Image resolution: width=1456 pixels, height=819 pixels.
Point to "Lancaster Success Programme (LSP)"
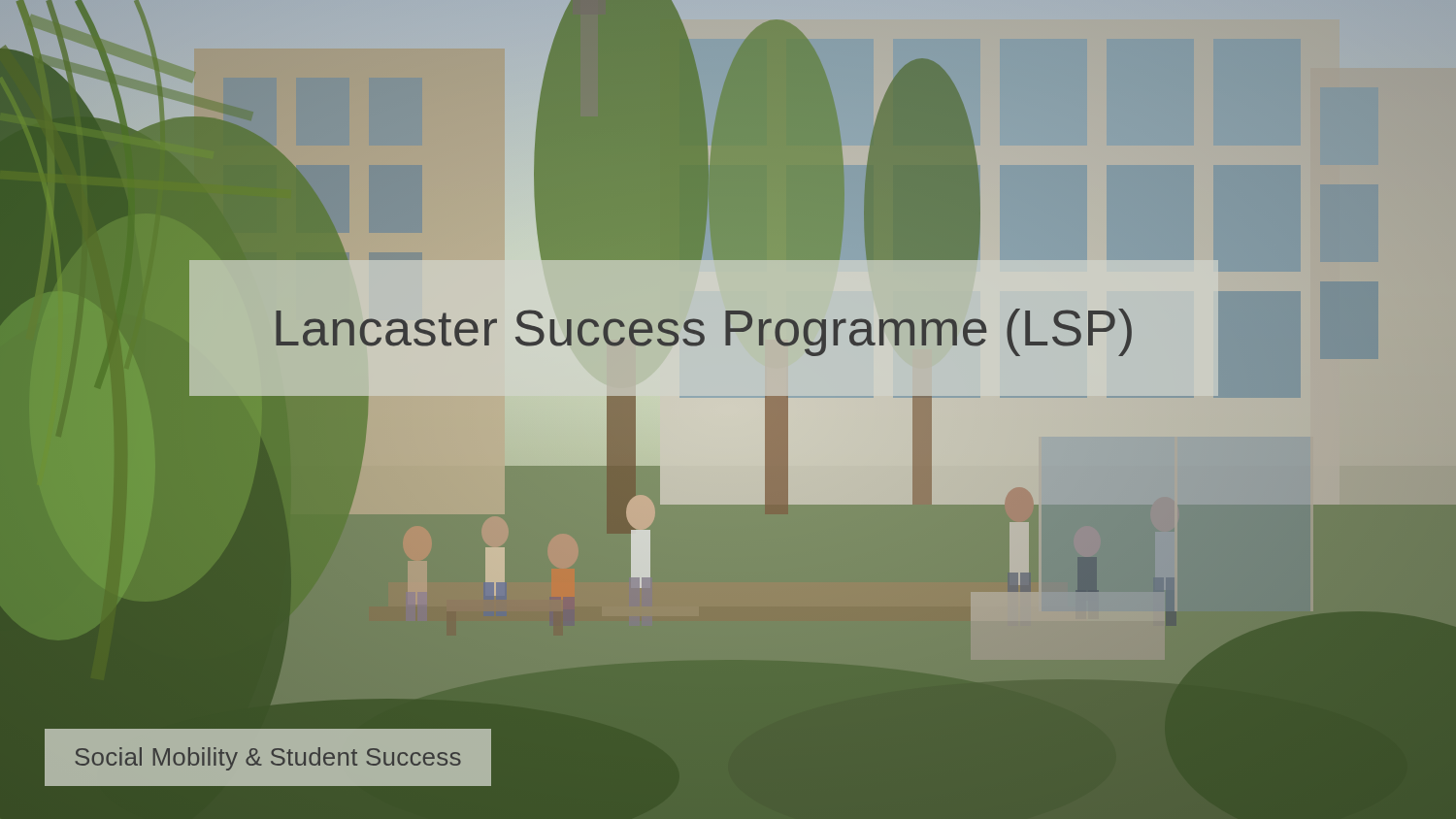pos(704,328)
